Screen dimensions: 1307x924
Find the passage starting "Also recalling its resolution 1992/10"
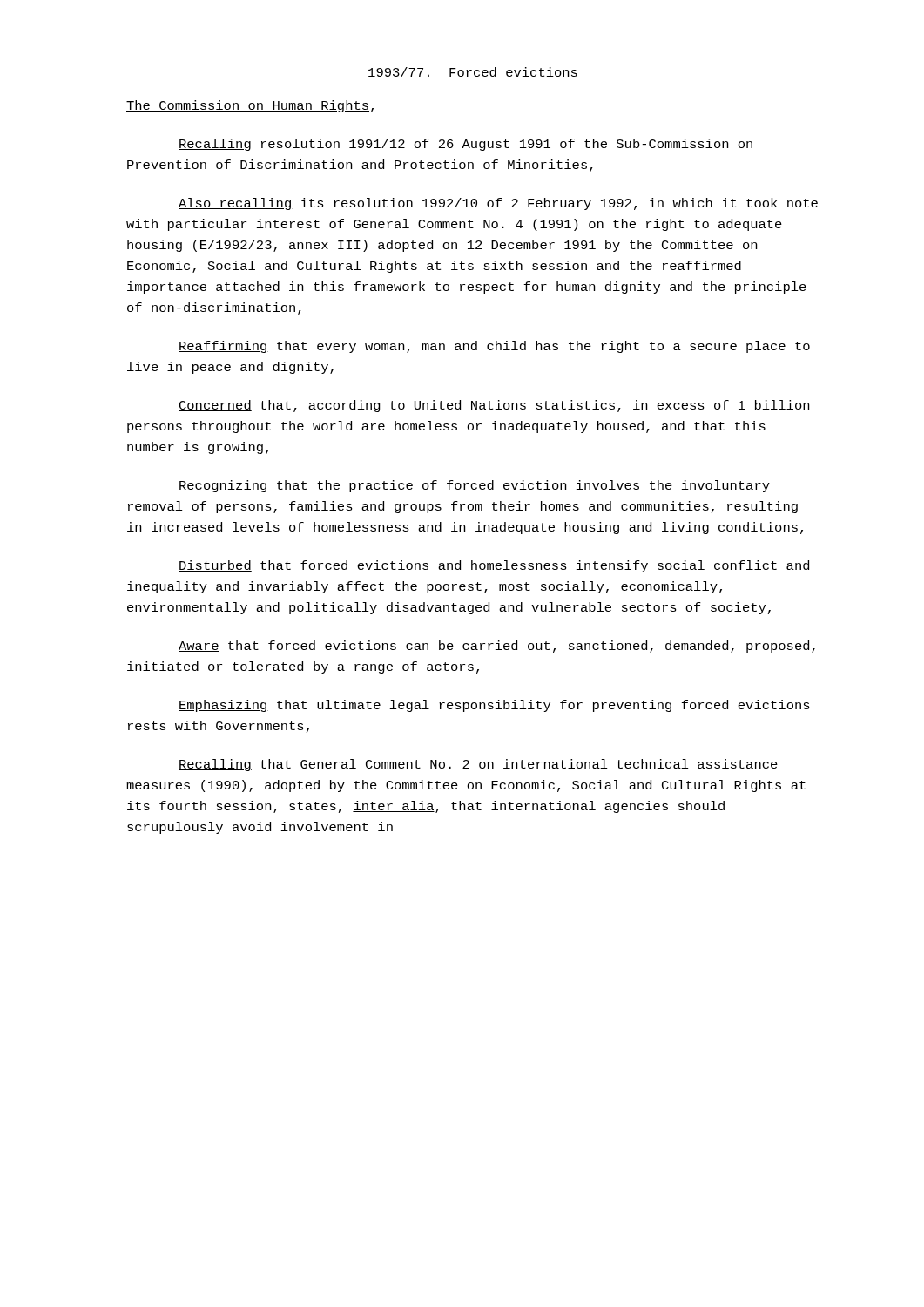472,256
